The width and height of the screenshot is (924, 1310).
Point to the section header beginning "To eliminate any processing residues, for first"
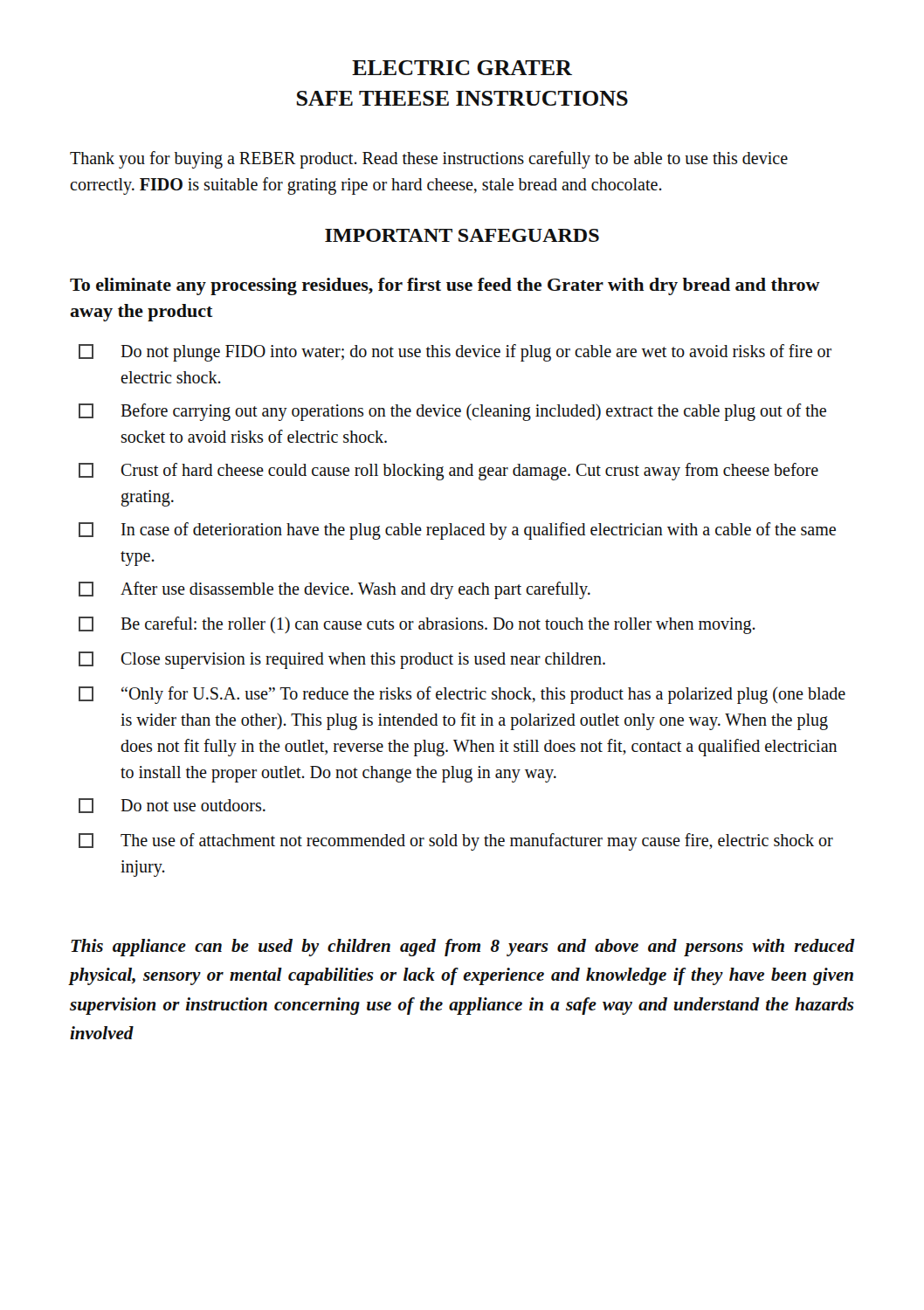click(x=445, y=297)
